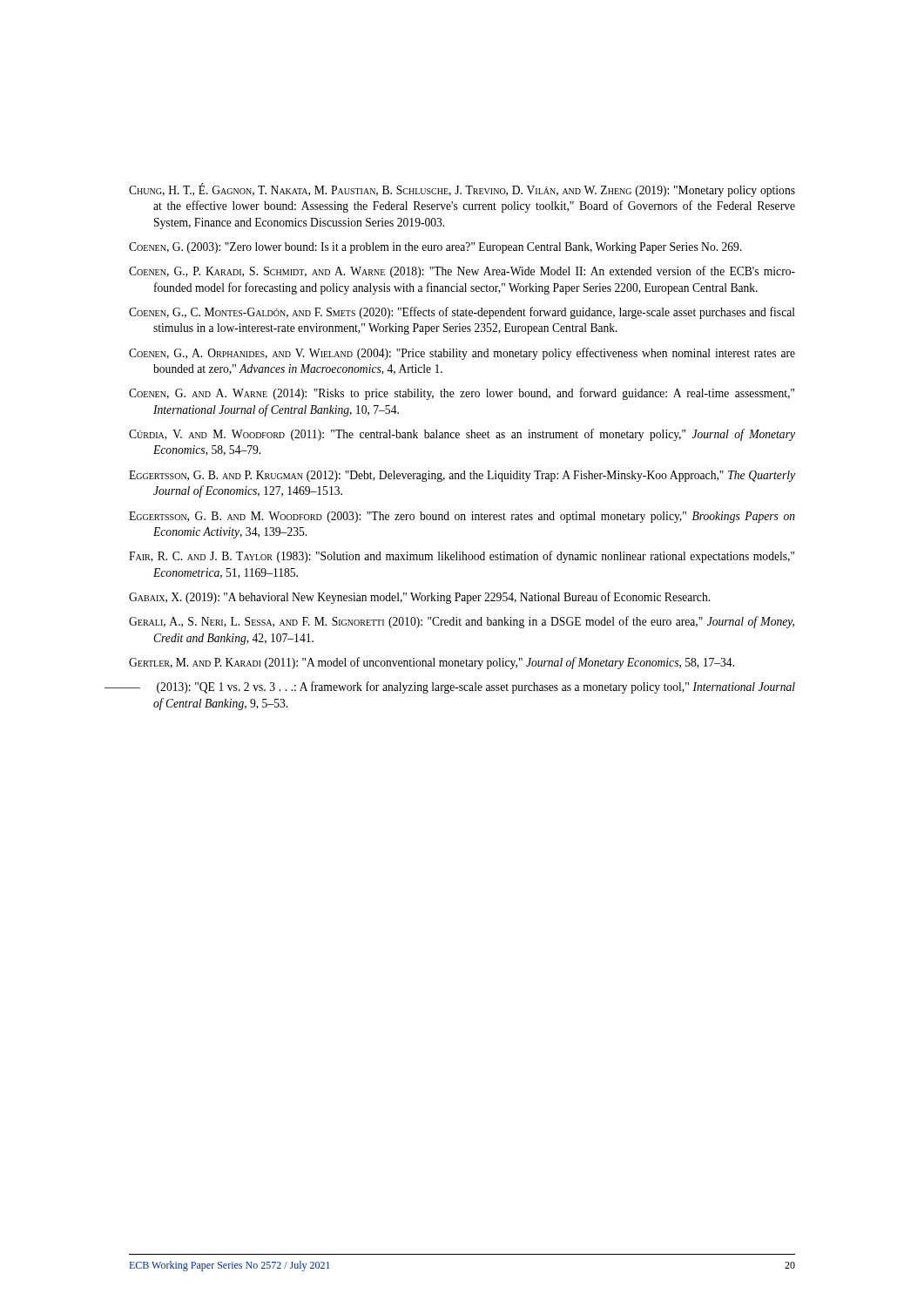
Task: Find the passage starting "Coenen, G., C. Montes-Galdón, and F."
Action: coord(462,320)
